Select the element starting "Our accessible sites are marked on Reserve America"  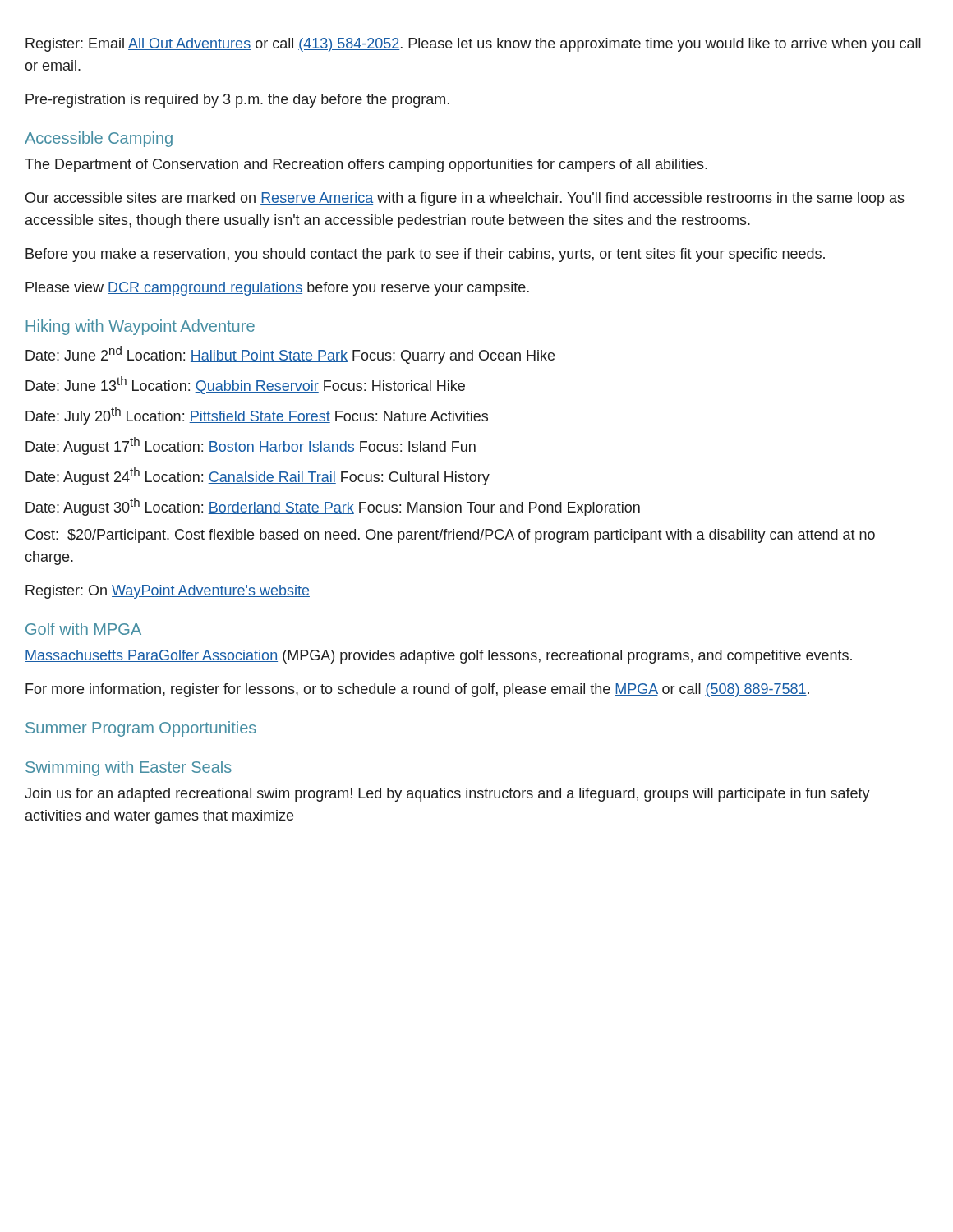(x=476, y=209)
